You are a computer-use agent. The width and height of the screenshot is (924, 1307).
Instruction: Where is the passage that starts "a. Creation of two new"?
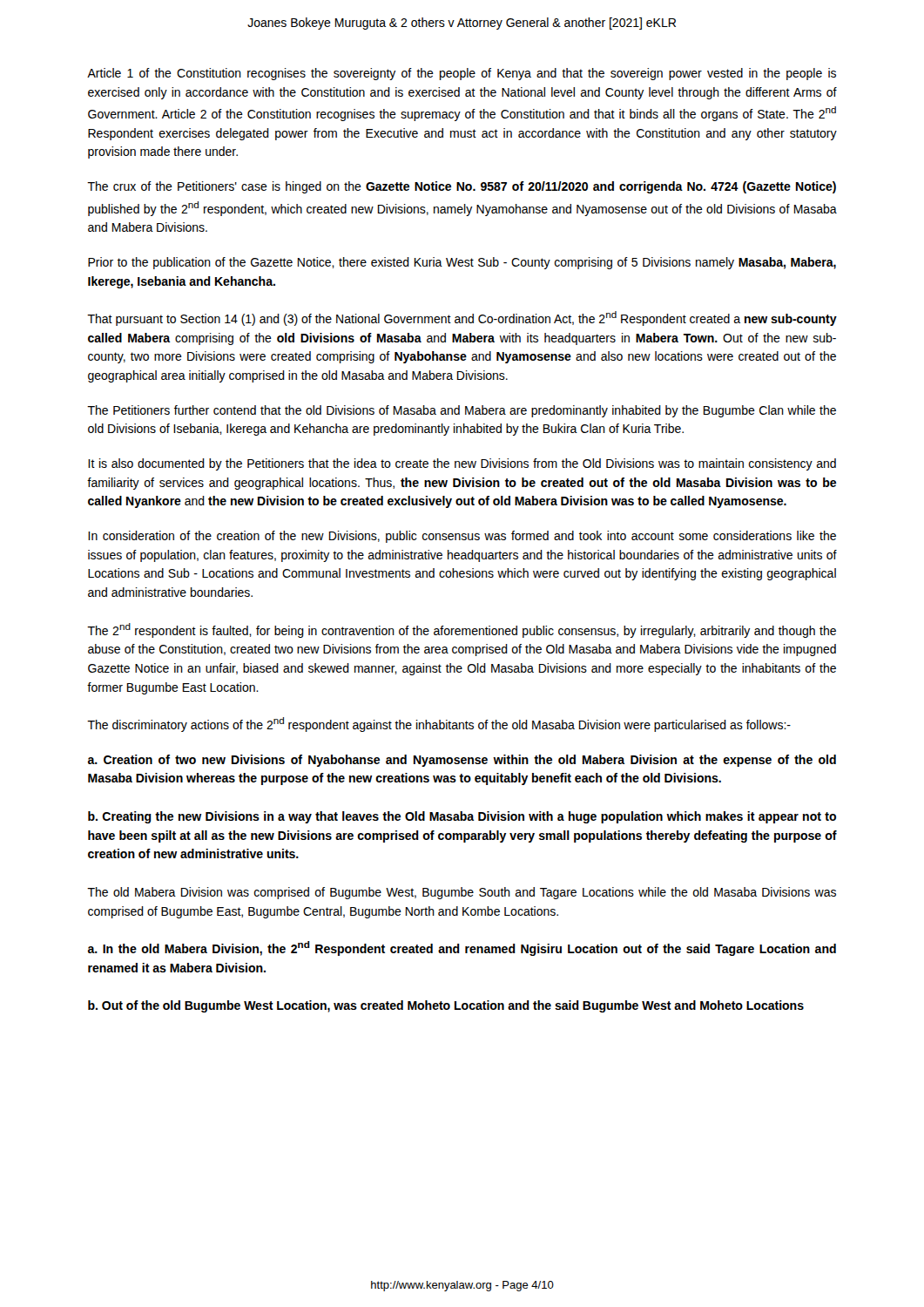[x=462, y=769]
